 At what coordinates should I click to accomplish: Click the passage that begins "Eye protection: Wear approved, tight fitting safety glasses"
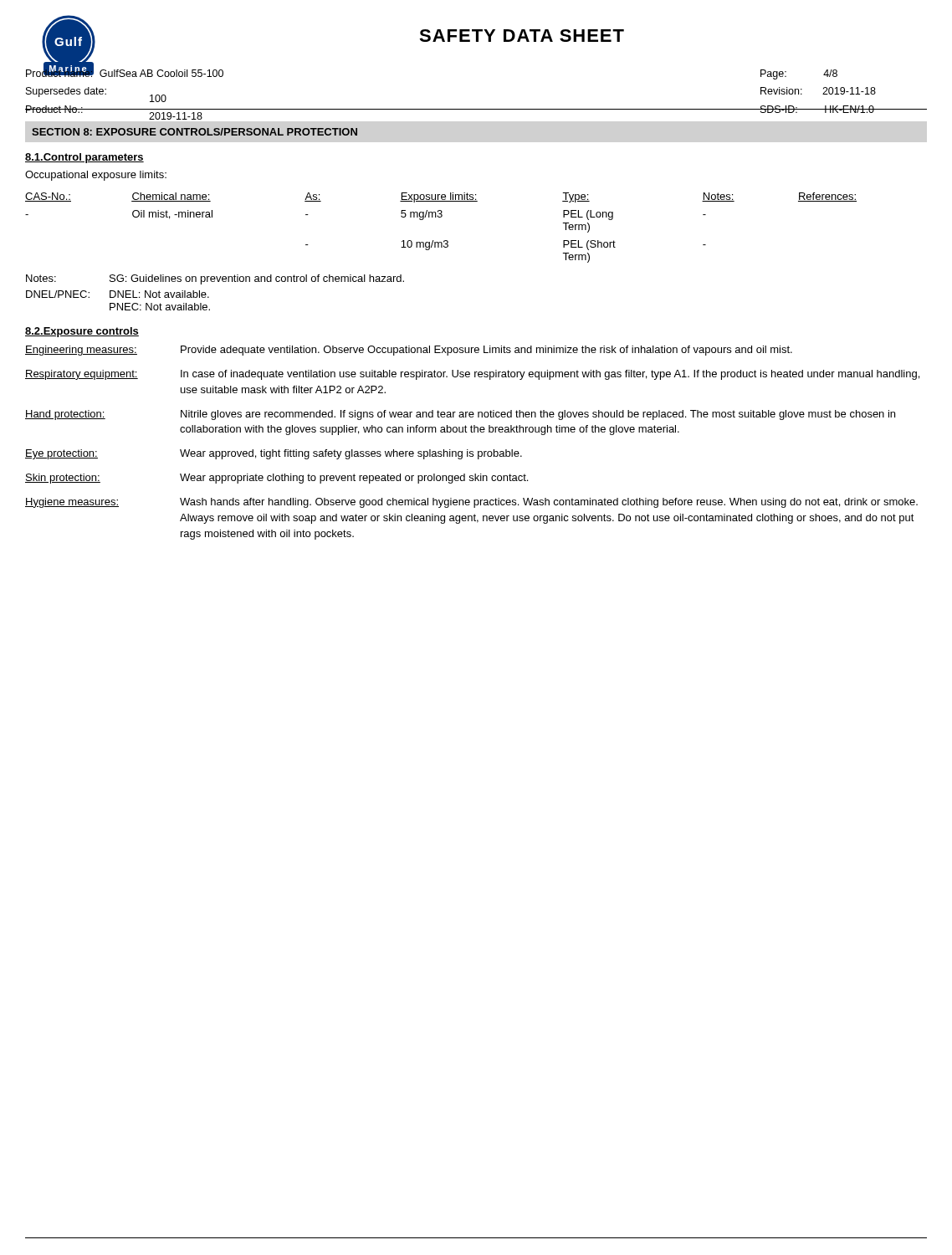[x=476, y=454]
